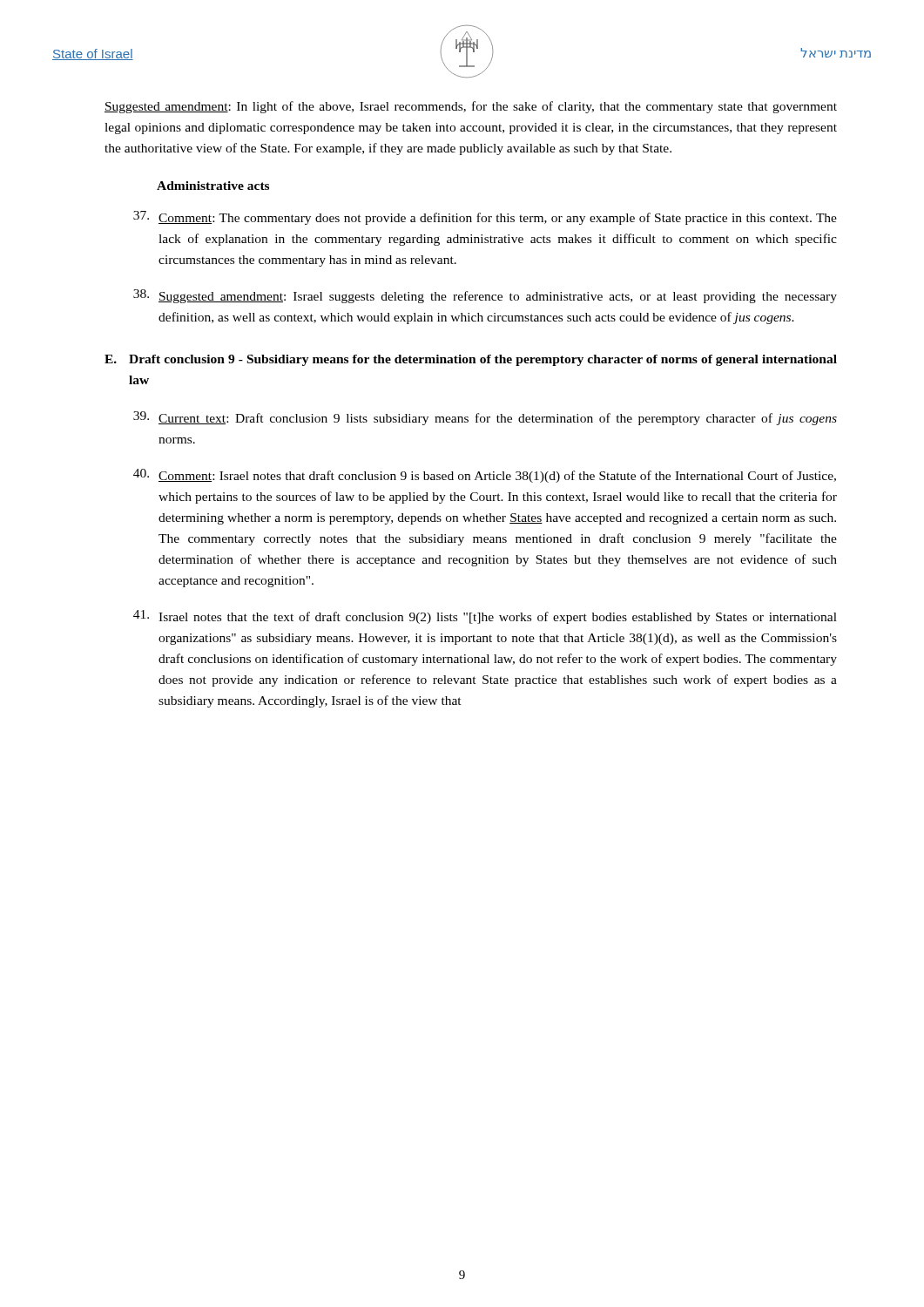
Task: Find the text starting "40. Comment: Israel notes that draft"
Action: click(471, 528)
